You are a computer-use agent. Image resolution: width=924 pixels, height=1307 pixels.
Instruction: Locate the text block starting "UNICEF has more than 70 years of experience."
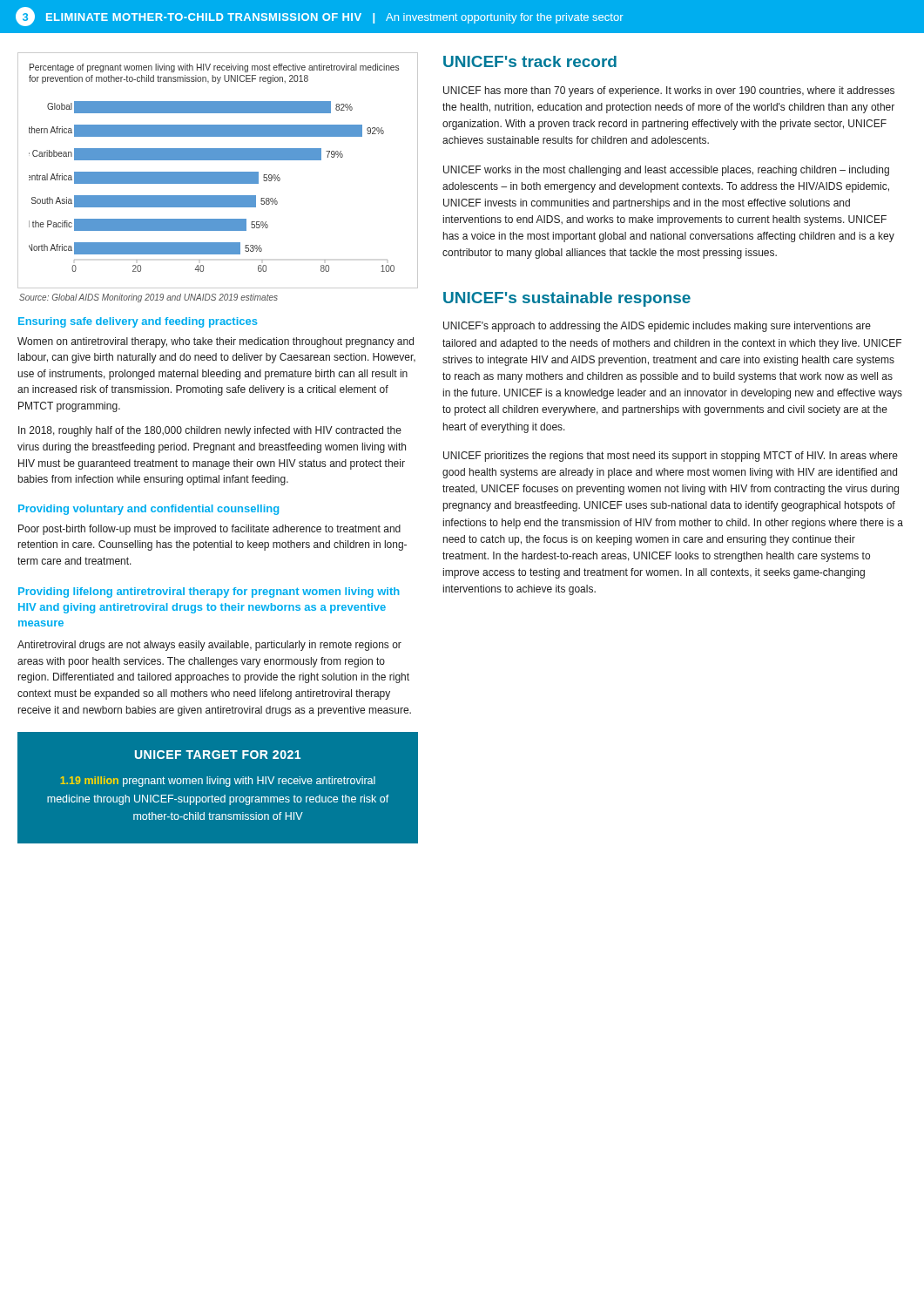tap(669, 115)
